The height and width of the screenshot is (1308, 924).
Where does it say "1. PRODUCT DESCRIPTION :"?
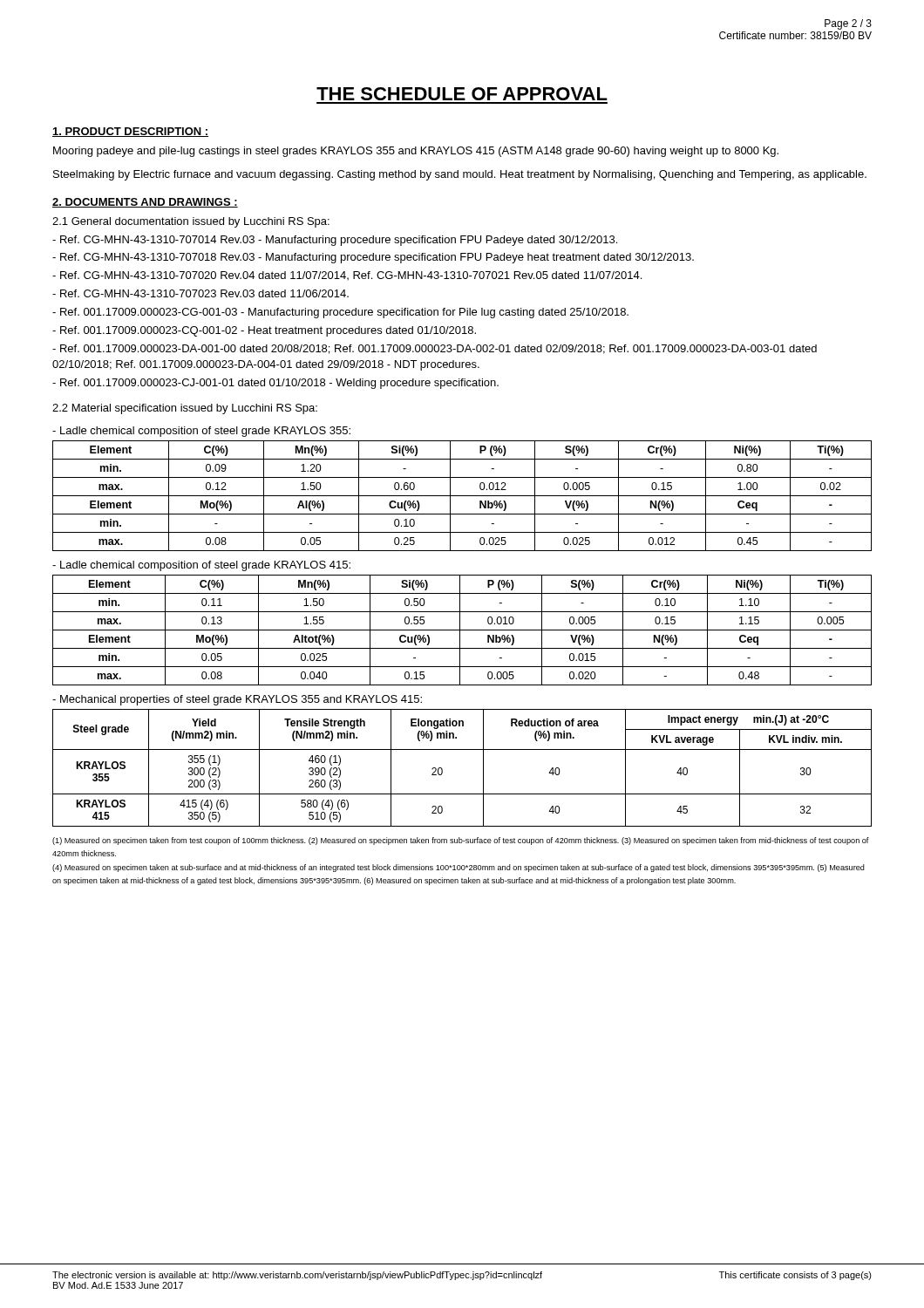[130, 131]
